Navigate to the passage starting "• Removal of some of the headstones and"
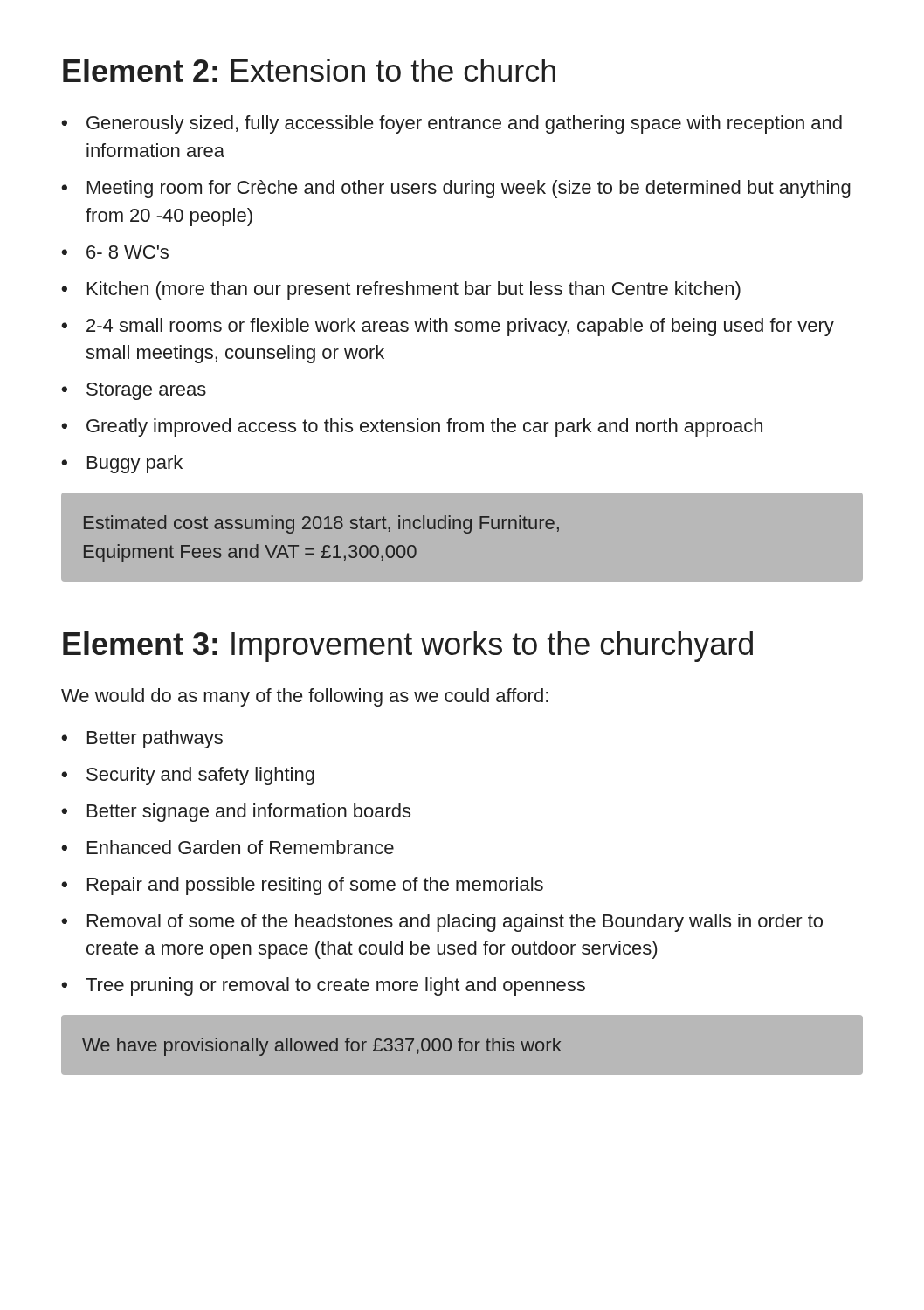This screenshot has height=1310, width=924. [462, 935]
